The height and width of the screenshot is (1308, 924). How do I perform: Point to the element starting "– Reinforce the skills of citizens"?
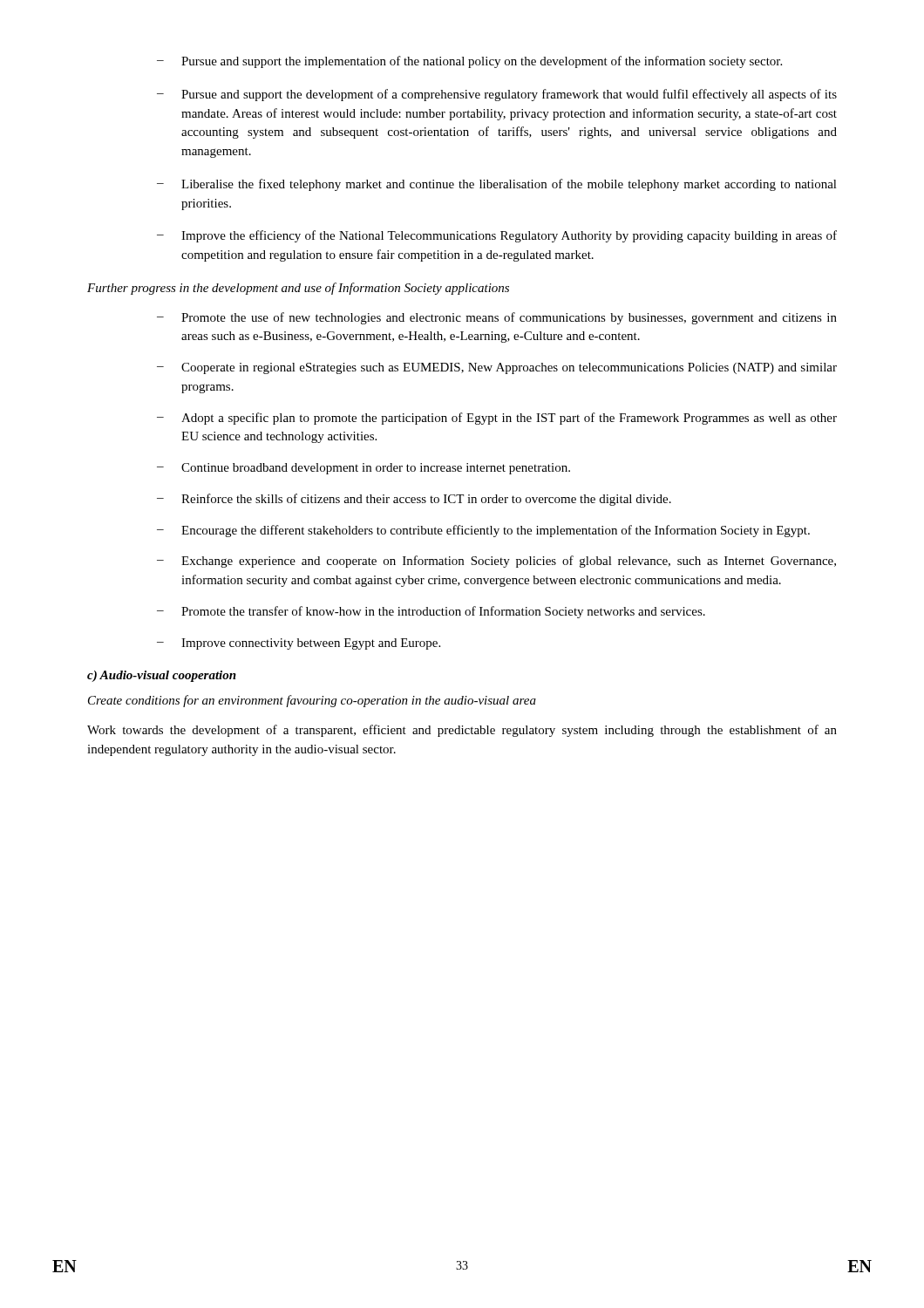497,499
